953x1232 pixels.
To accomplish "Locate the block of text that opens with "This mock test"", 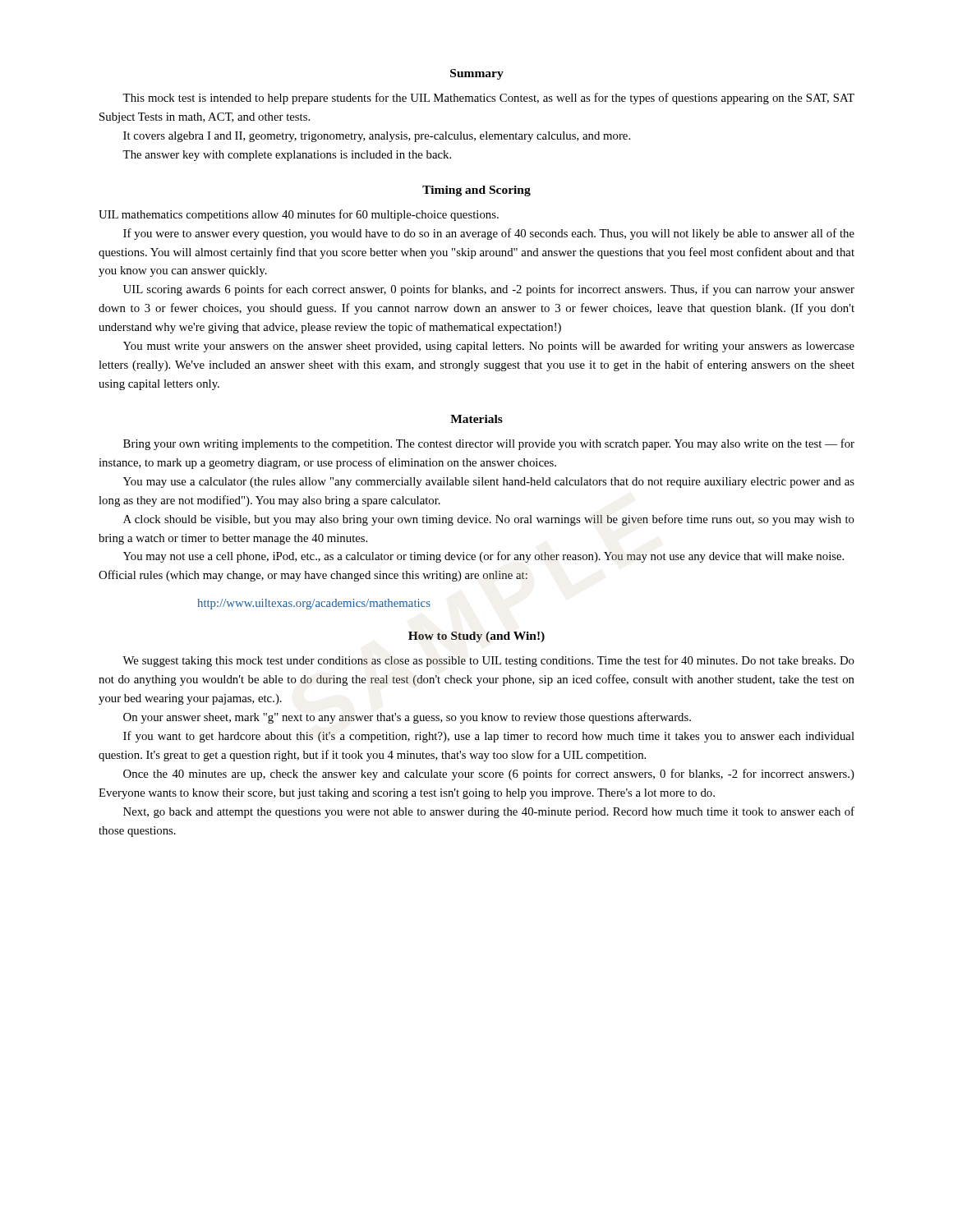I will pos(476,126).
